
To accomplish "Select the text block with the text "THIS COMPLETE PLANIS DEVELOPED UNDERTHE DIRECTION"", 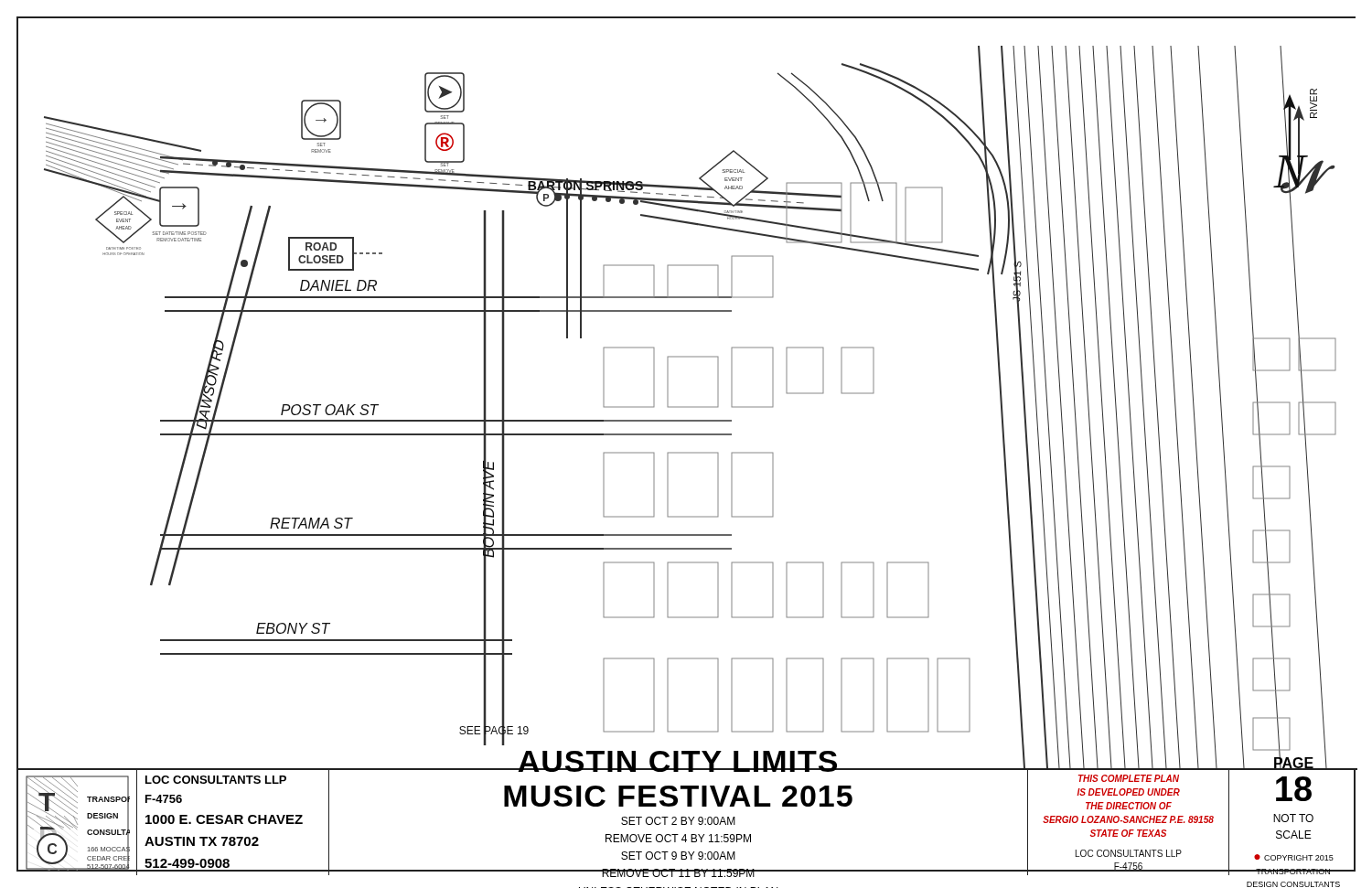I will [x=1128, y=823].
